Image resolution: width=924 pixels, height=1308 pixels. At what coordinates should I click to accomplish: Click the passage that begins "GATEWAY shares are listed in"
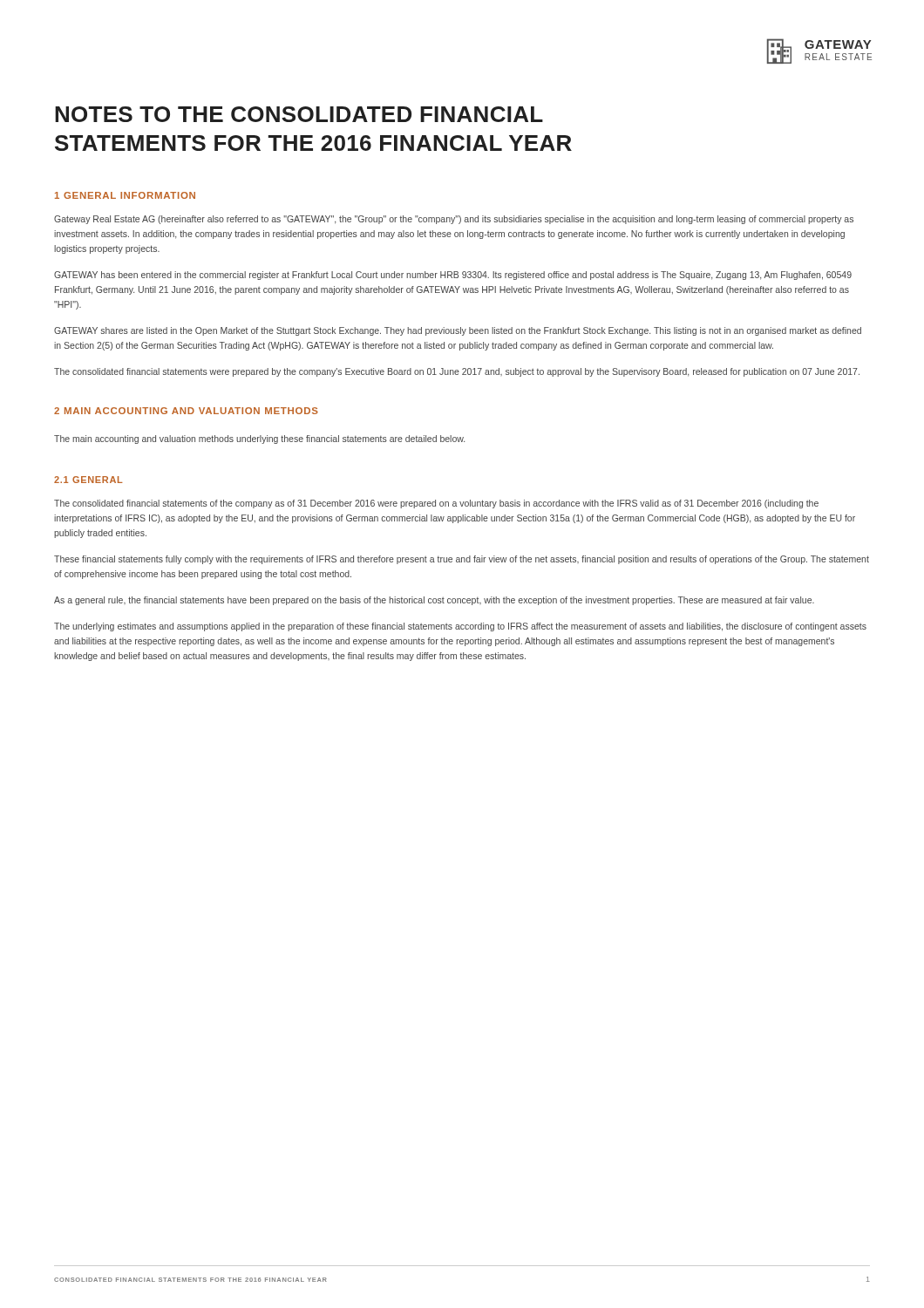[458, 338]
